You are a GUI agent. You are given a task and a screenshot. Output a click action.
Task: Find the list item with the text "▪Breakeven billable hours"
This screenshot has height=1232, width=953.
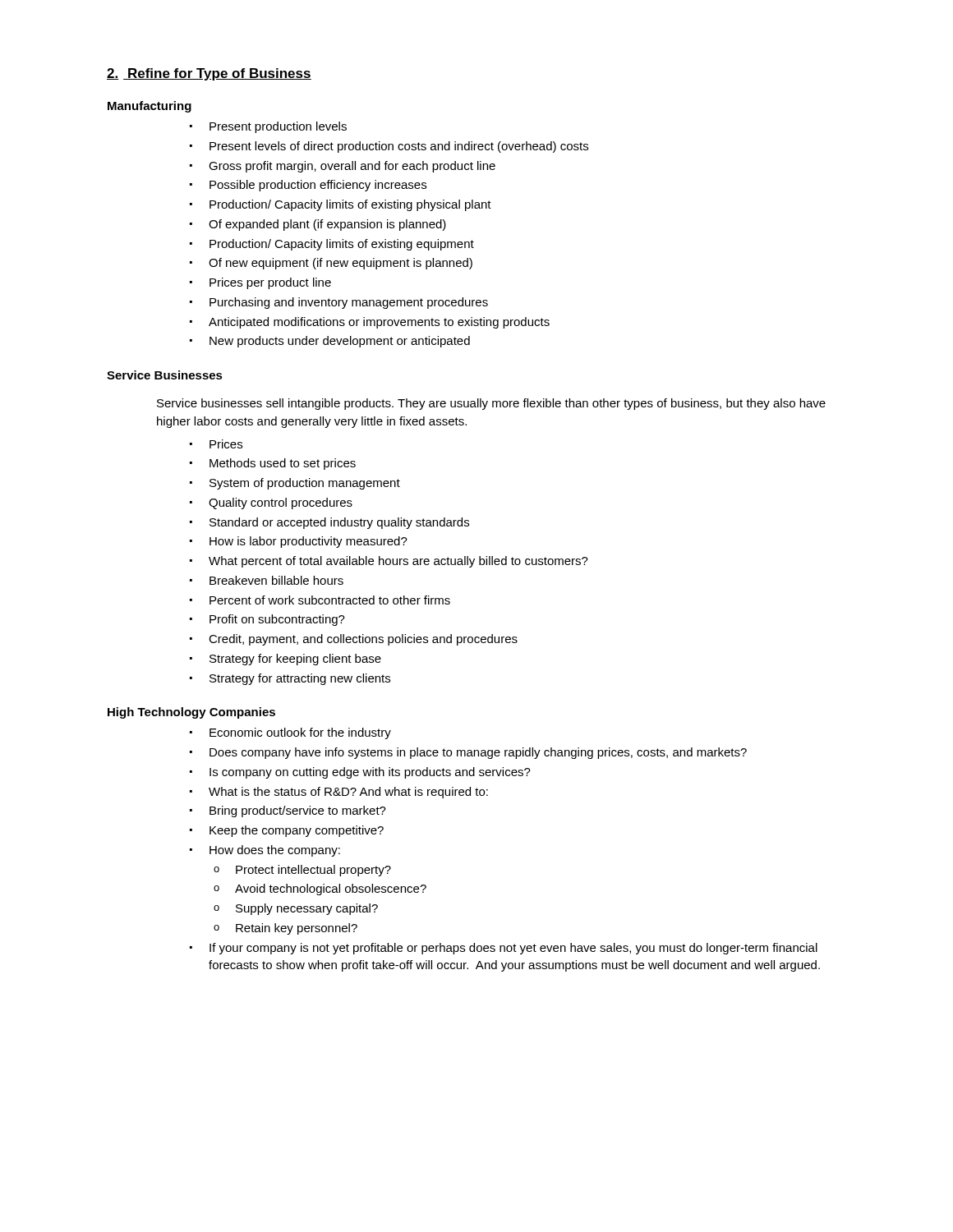[267, 580]
